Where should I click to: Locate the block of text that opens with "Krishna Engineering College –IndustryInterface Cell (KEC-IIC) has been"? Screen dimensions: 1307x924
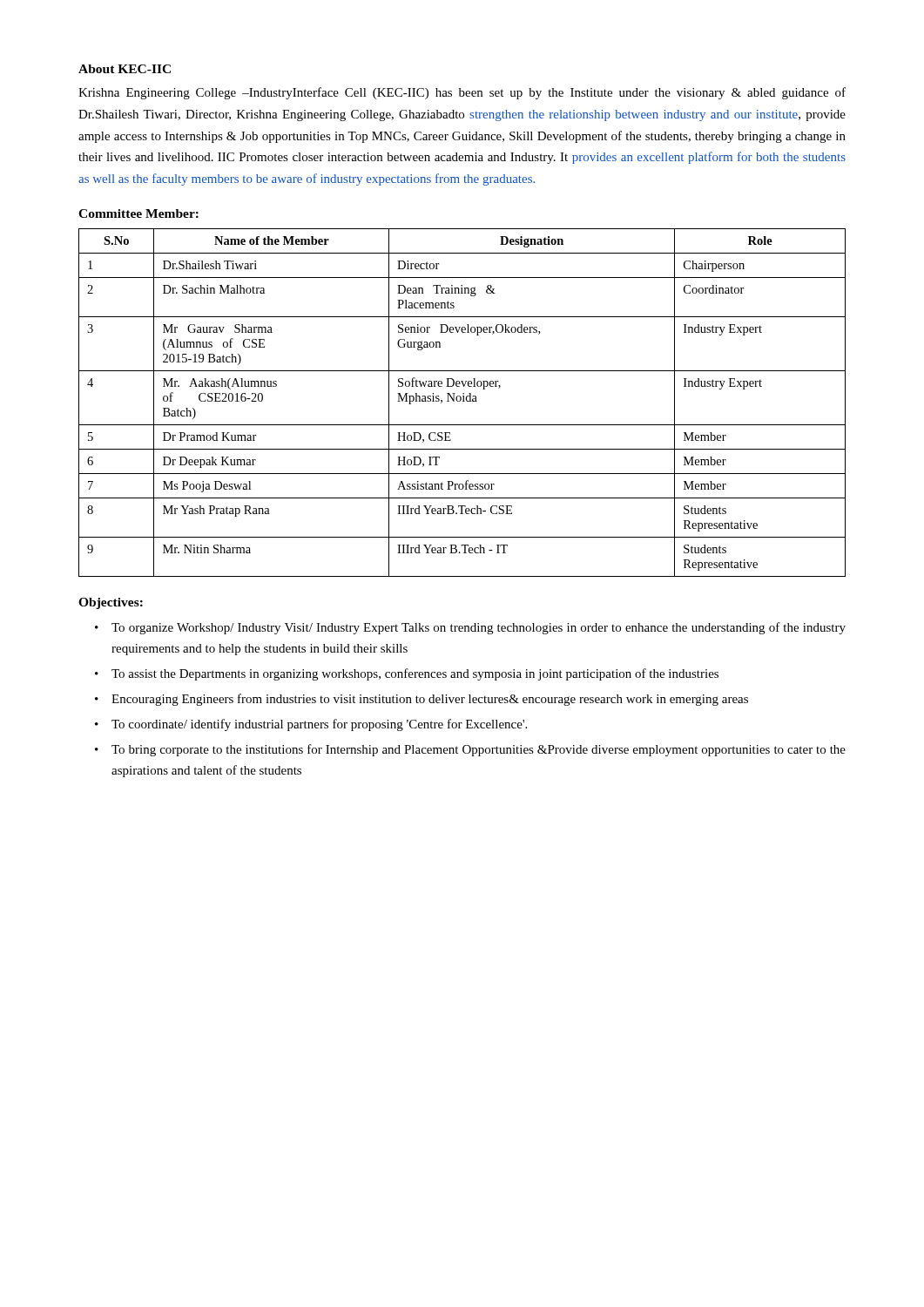pyautogui.click(x=462, y=135)
